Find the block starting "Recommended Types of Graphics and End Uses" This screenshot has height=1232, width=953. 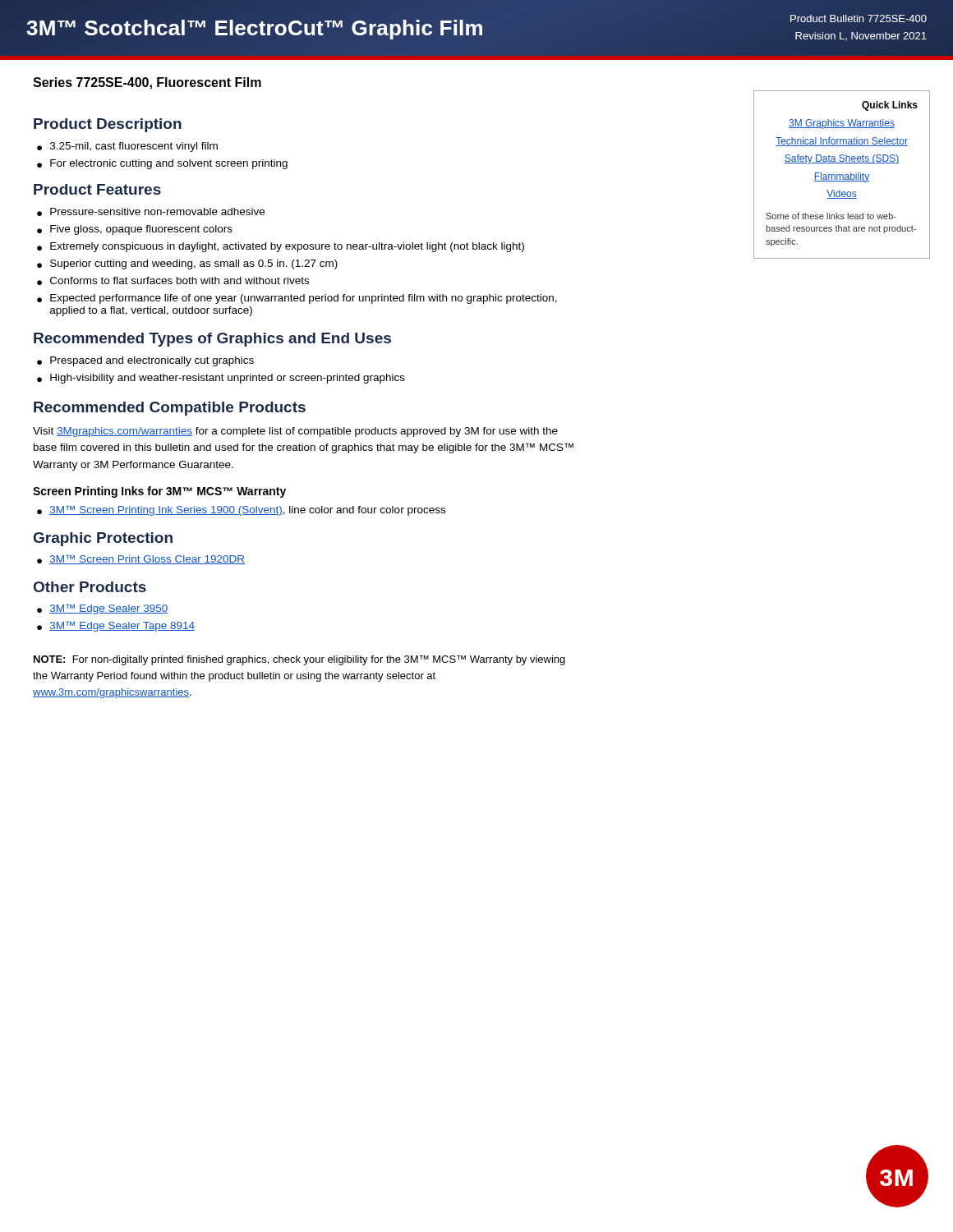point(212,338)
